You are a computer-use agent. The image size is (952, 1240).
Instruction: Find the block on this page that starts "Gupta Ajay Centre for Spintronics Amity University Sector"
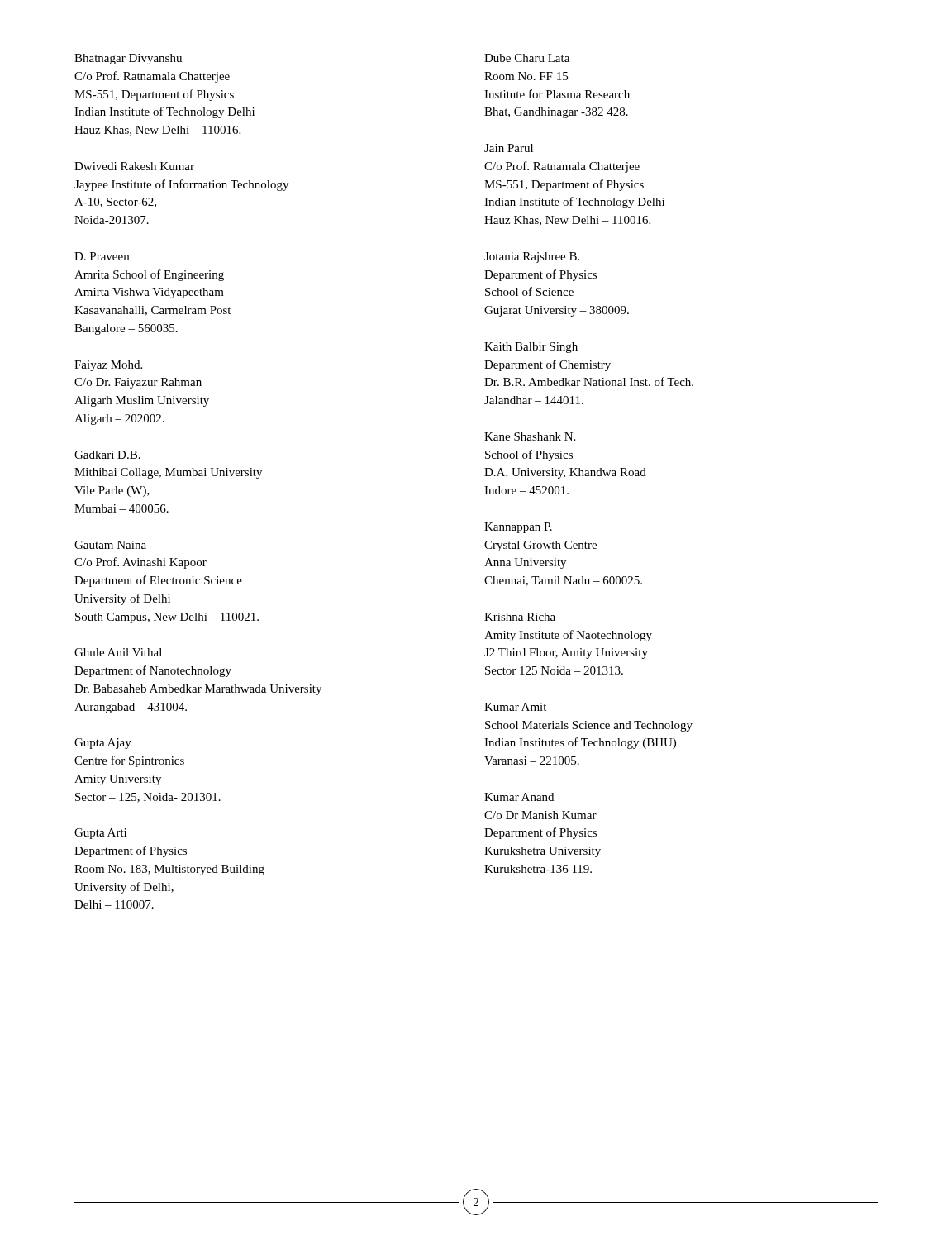(148, 770)
